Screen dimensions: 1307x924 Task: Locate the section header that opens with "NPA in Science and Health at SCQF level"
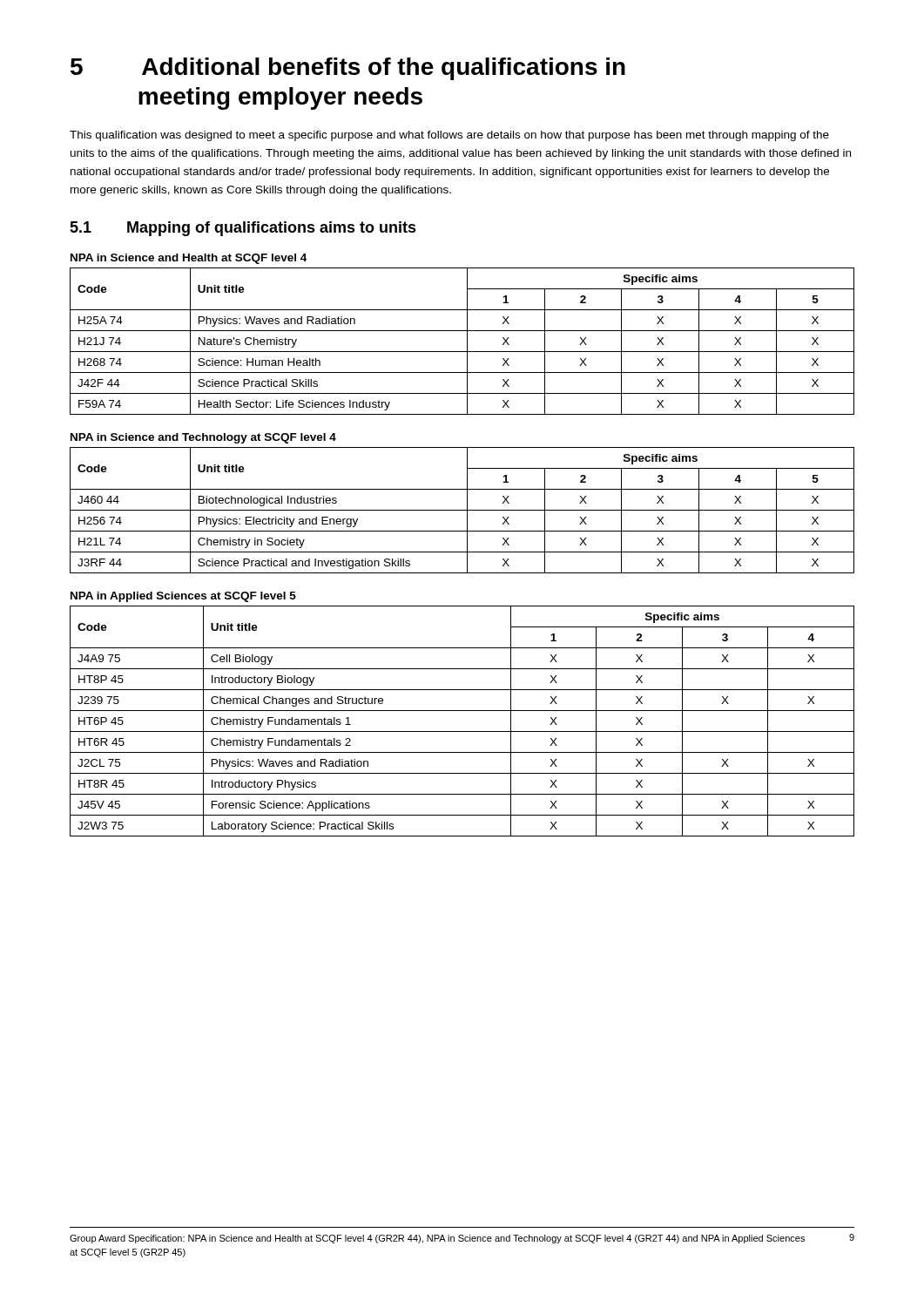(462, 257)
